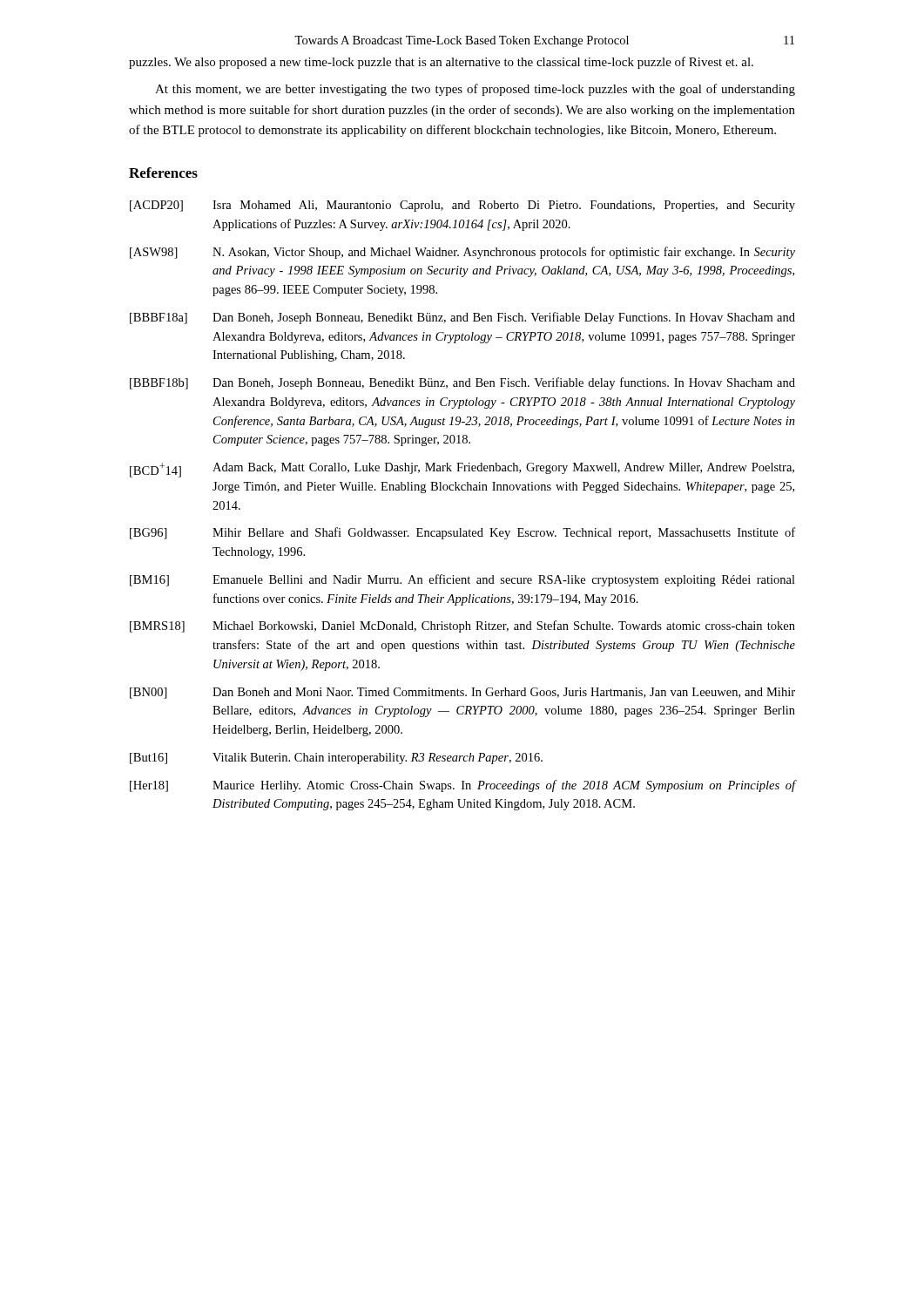The height and width of the screenshot is (1307, 924).
Task: Point to the element starting "[ASW98] N. Asokan, Victor Shoup, and Michael Waidner."
Action: [462, 271]
